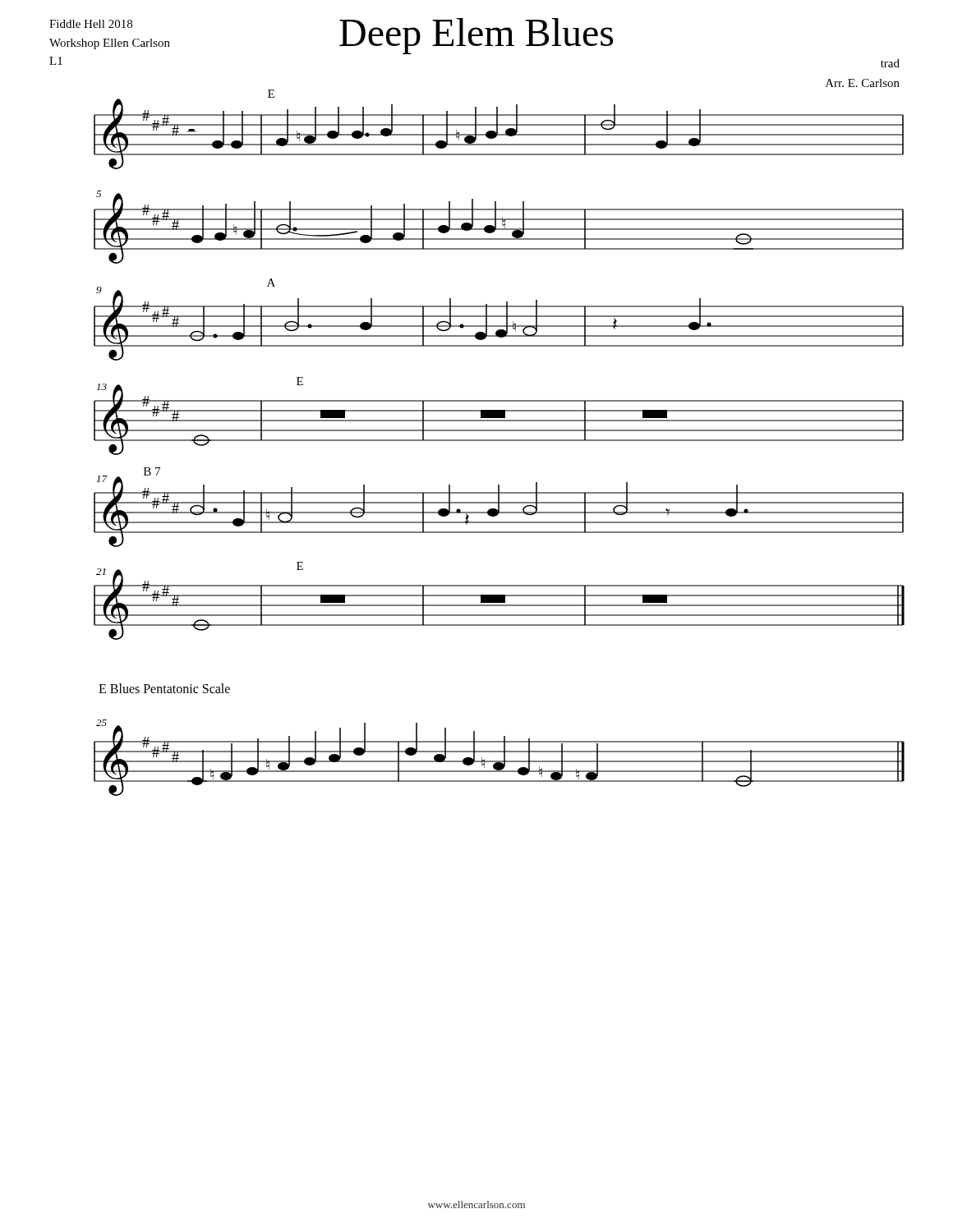Navigate to the text starting "Fiddle Hell 2018Workshop Ellen CarlsonL1"
Screen dimensions: 1232x953
110,42
